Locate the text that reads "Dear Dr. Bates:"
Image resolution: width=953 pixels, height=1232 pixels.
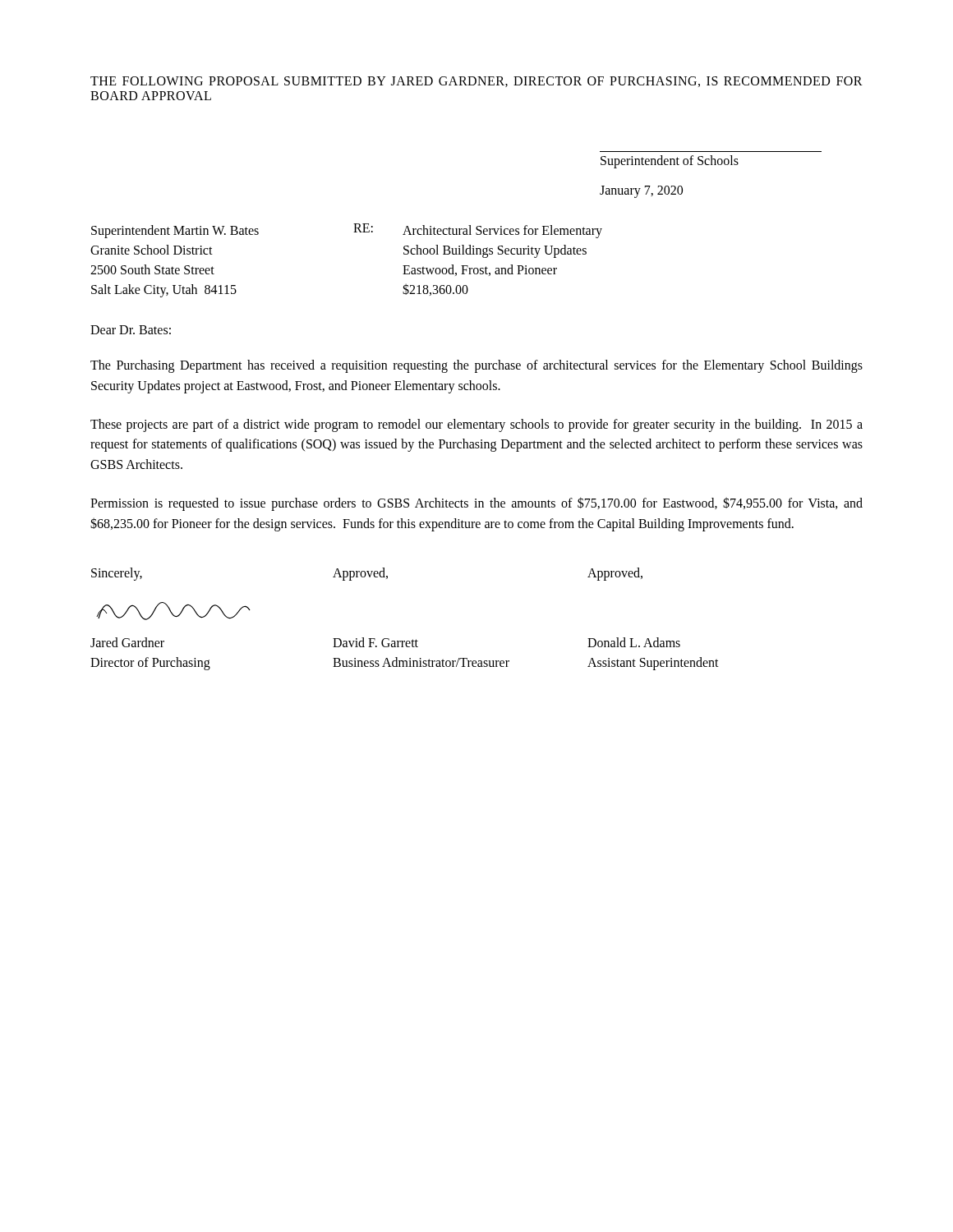131,330
